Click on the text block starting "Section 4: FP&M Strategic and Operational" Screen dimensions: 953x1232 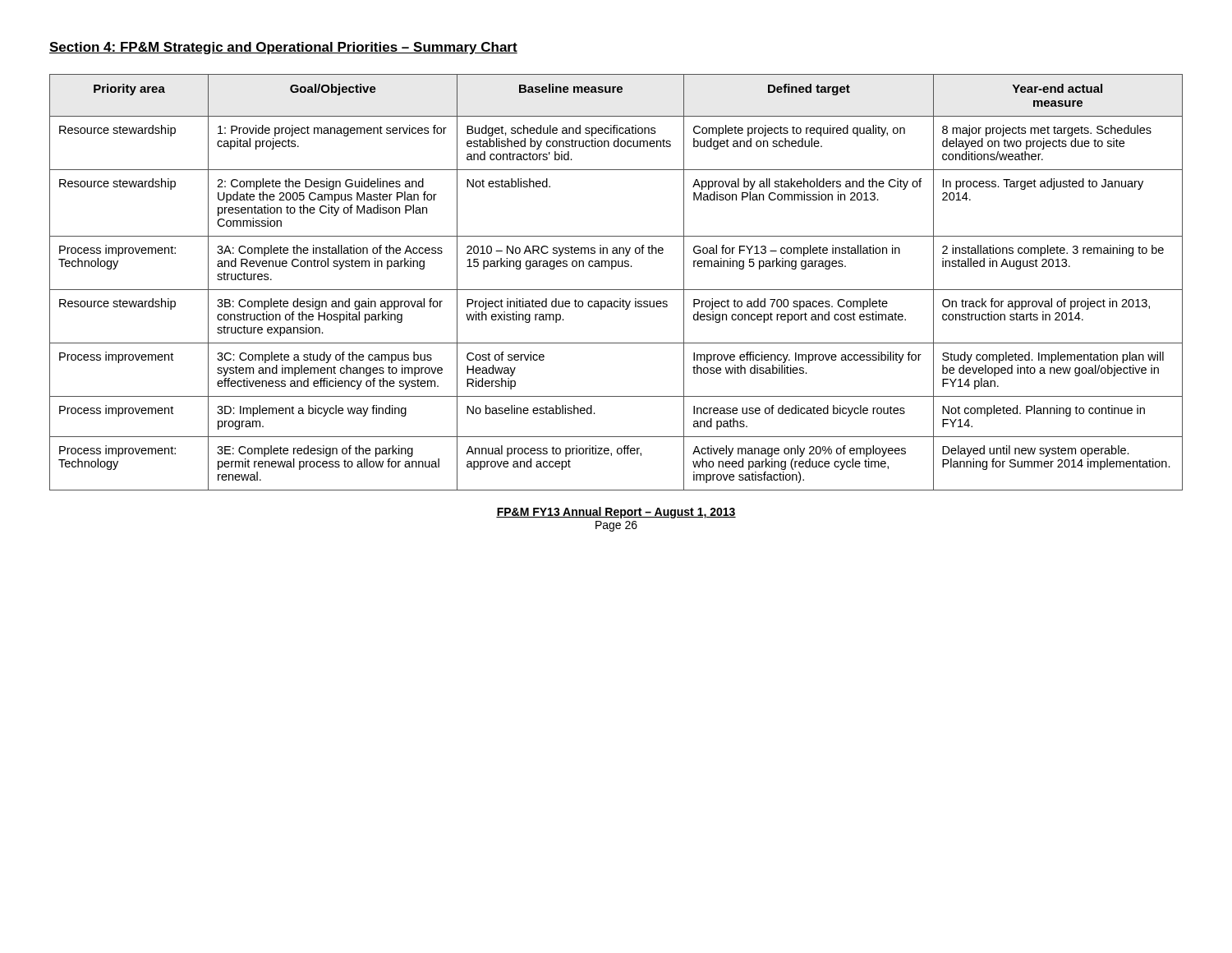point(283,48)
